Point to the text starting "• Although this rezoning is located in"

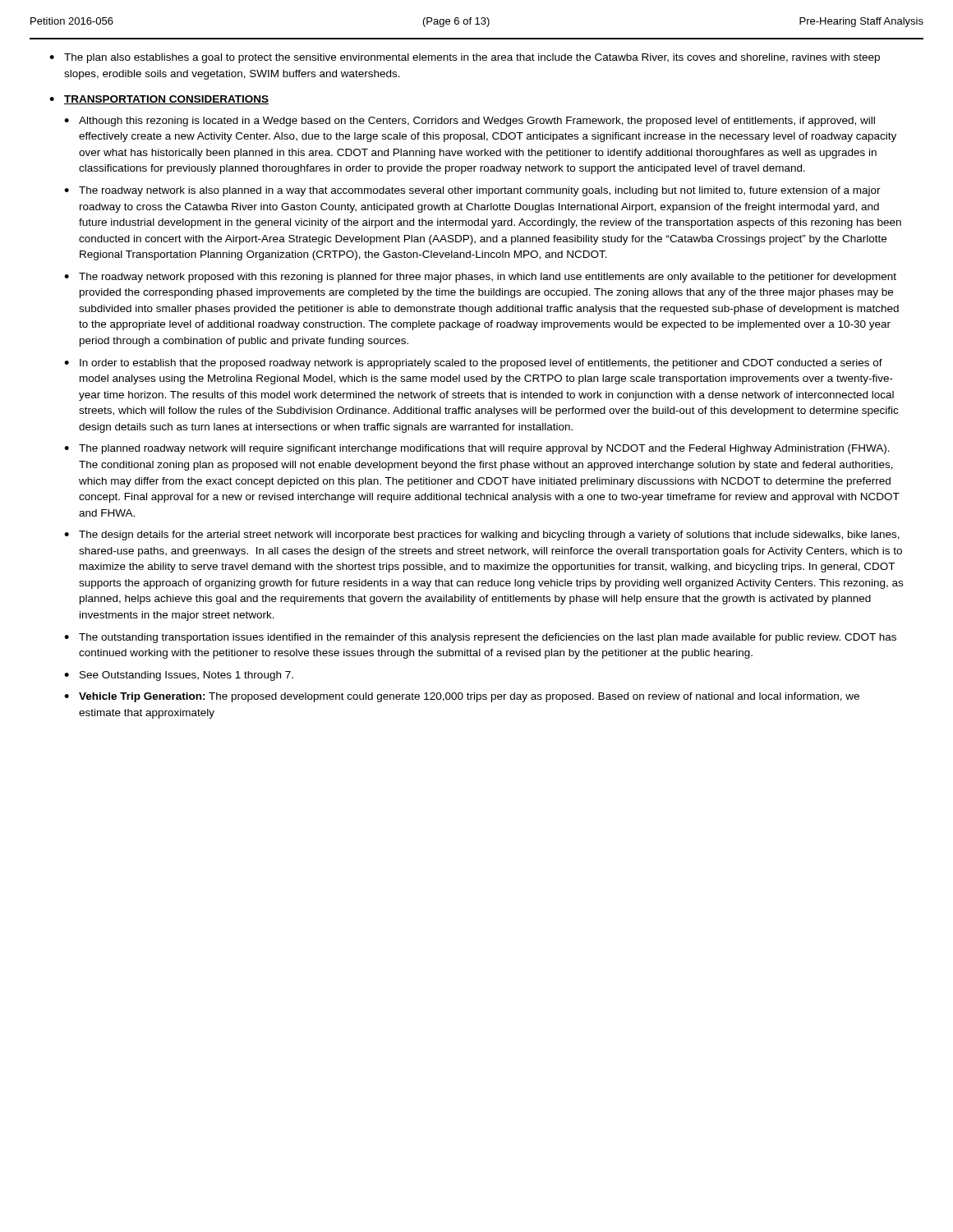click(x=484, y=144)
